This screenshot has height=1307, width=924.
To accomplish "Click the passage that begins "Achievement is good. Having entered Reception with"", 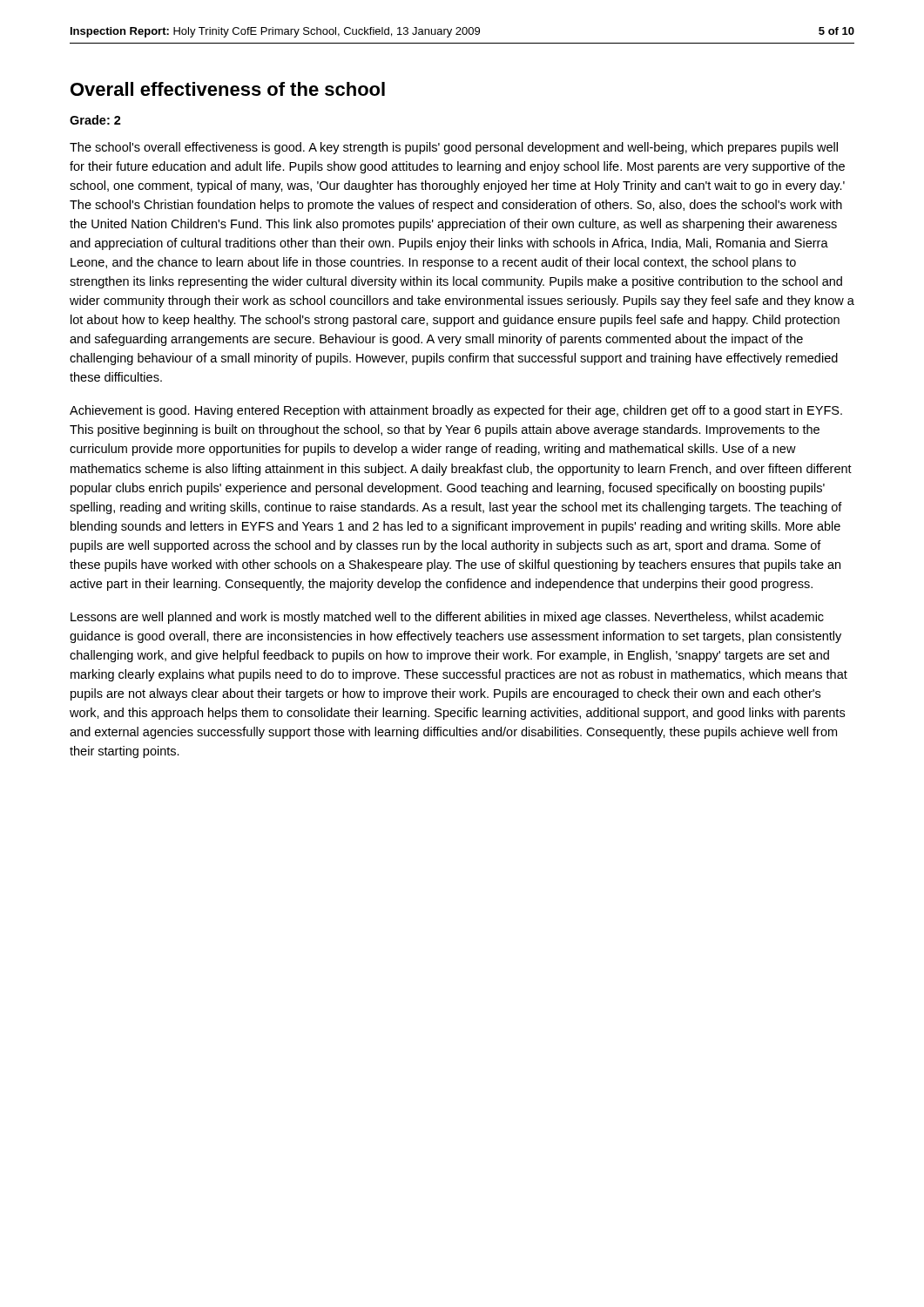I will (461, 497).
